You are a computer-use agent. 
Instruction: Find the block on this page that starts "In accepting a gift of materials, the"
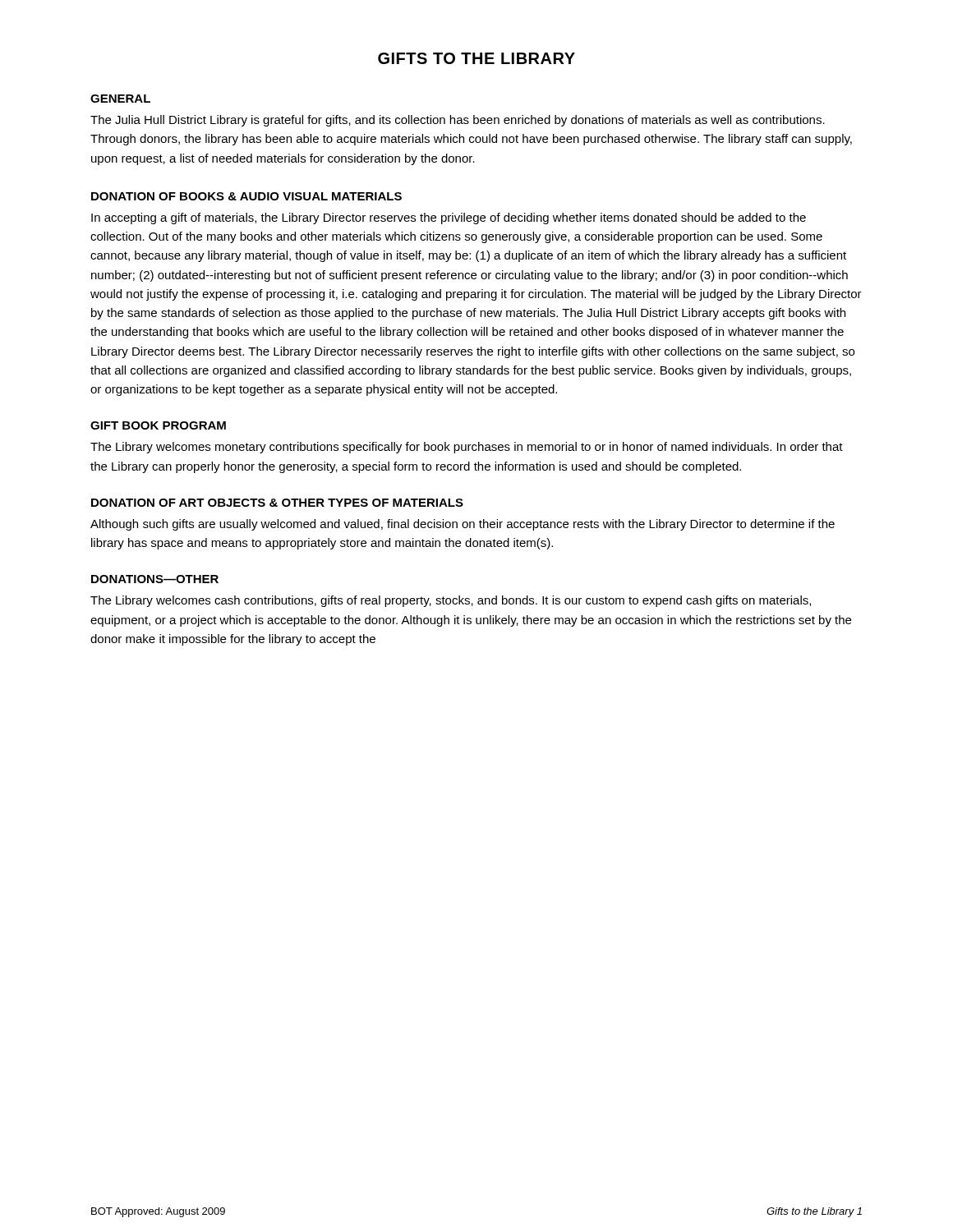pyautogui.click(x=476, y=303)
